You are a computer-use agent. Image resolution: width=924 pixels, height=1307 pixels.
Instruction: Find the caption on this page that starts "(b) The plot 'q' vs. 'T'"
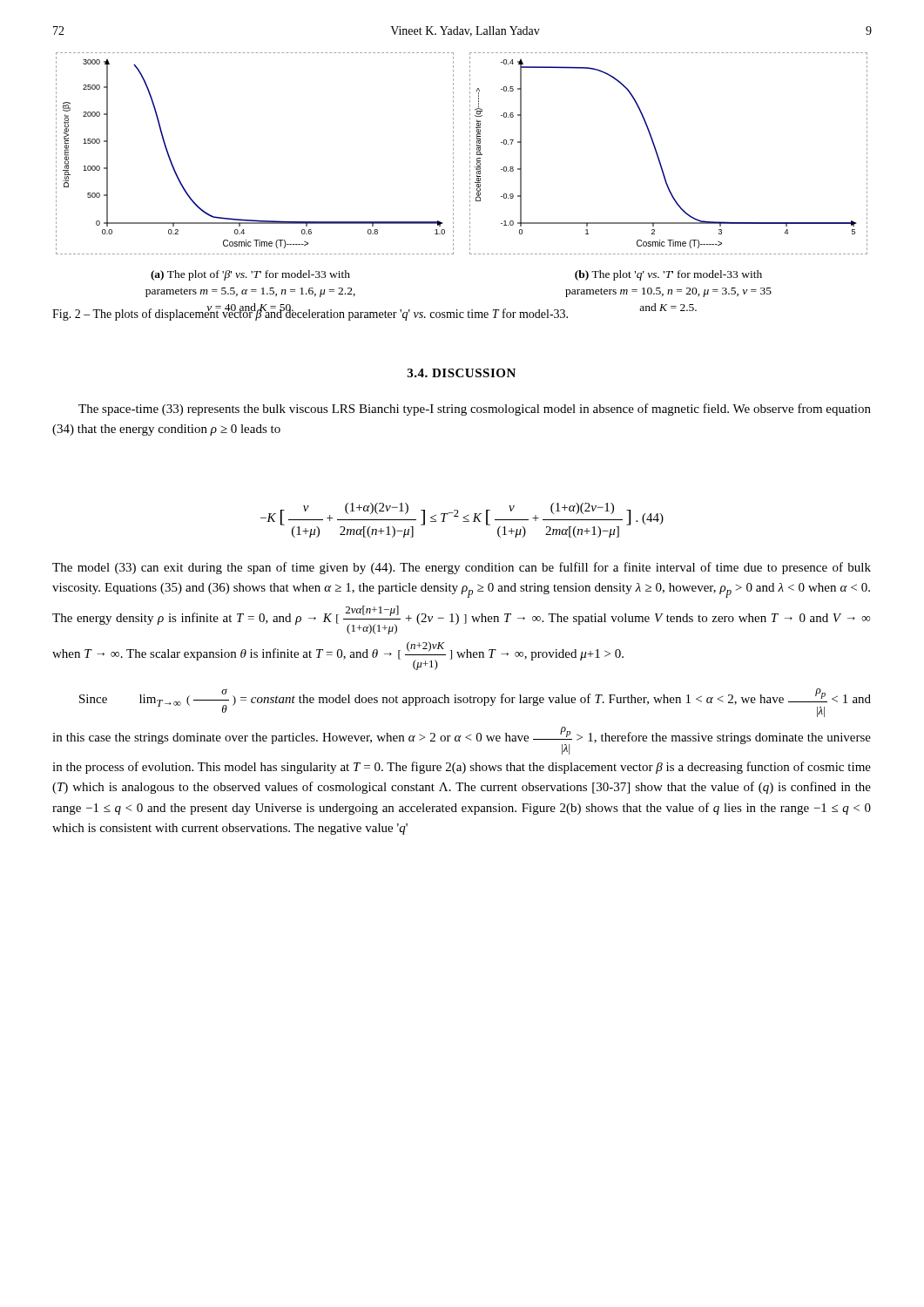coord(668,291)
